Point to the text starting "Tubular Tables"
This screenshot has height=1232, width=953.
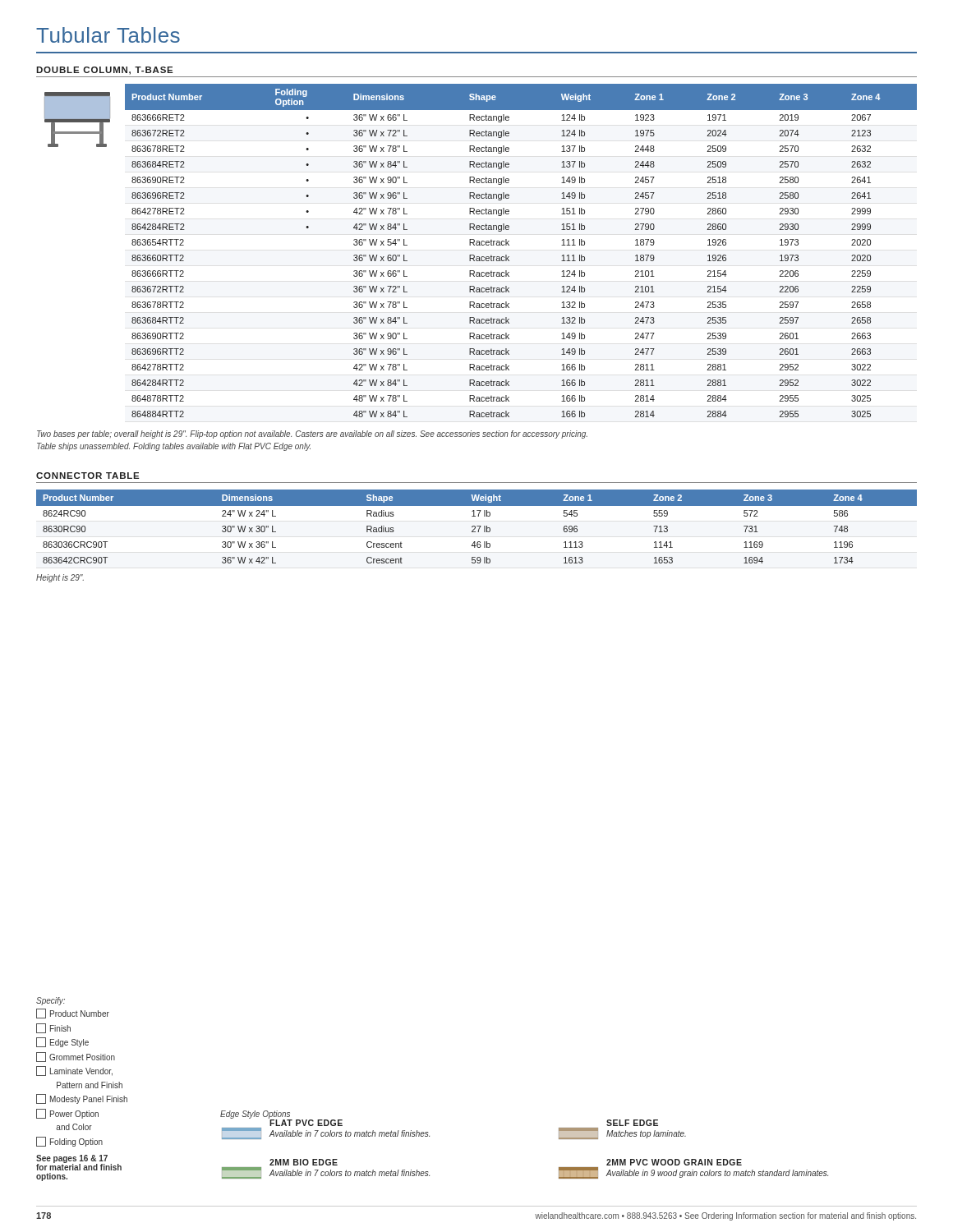(x=108, y=35)
